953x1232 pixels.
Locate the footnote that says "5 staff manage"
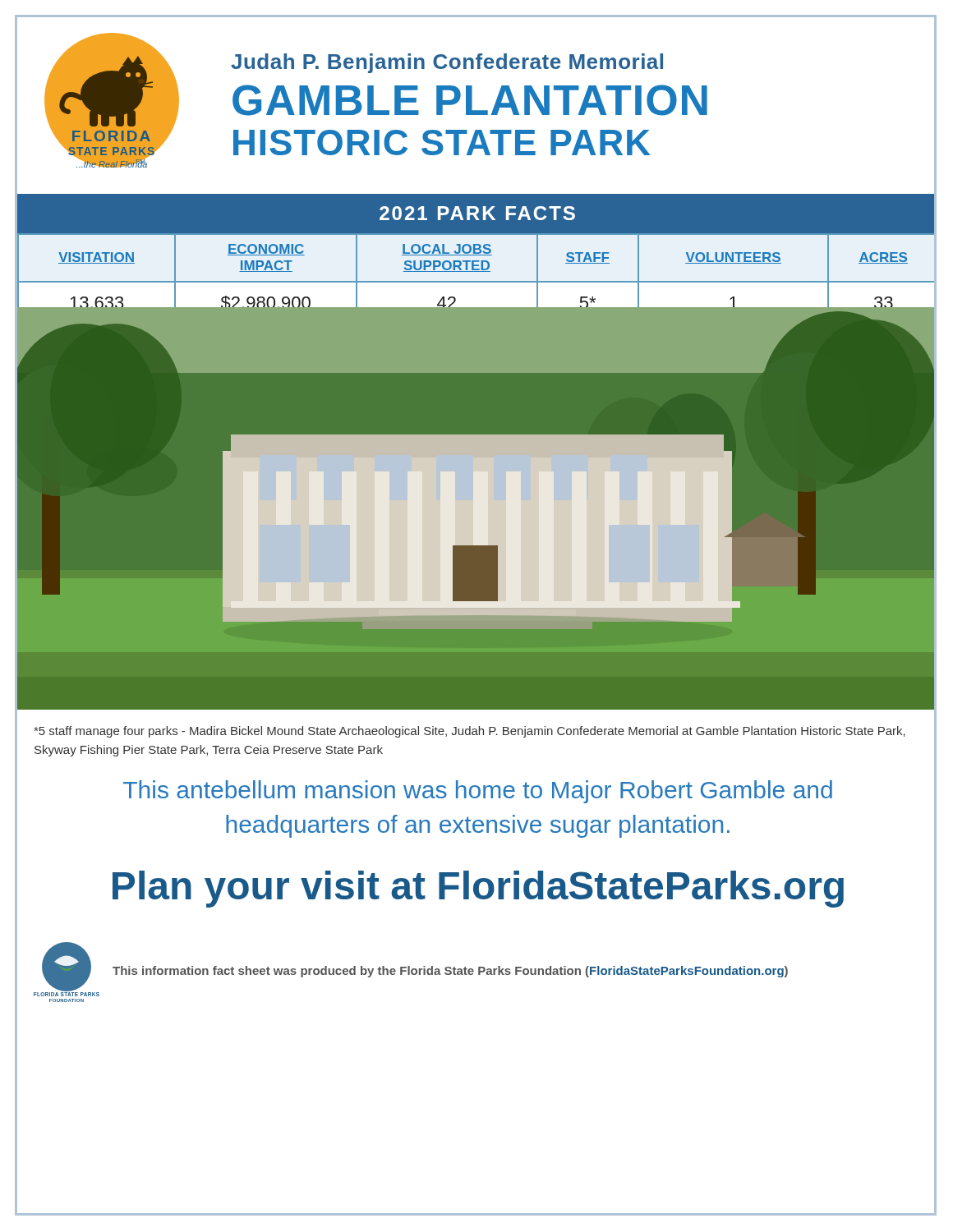[x=478, y=740]
